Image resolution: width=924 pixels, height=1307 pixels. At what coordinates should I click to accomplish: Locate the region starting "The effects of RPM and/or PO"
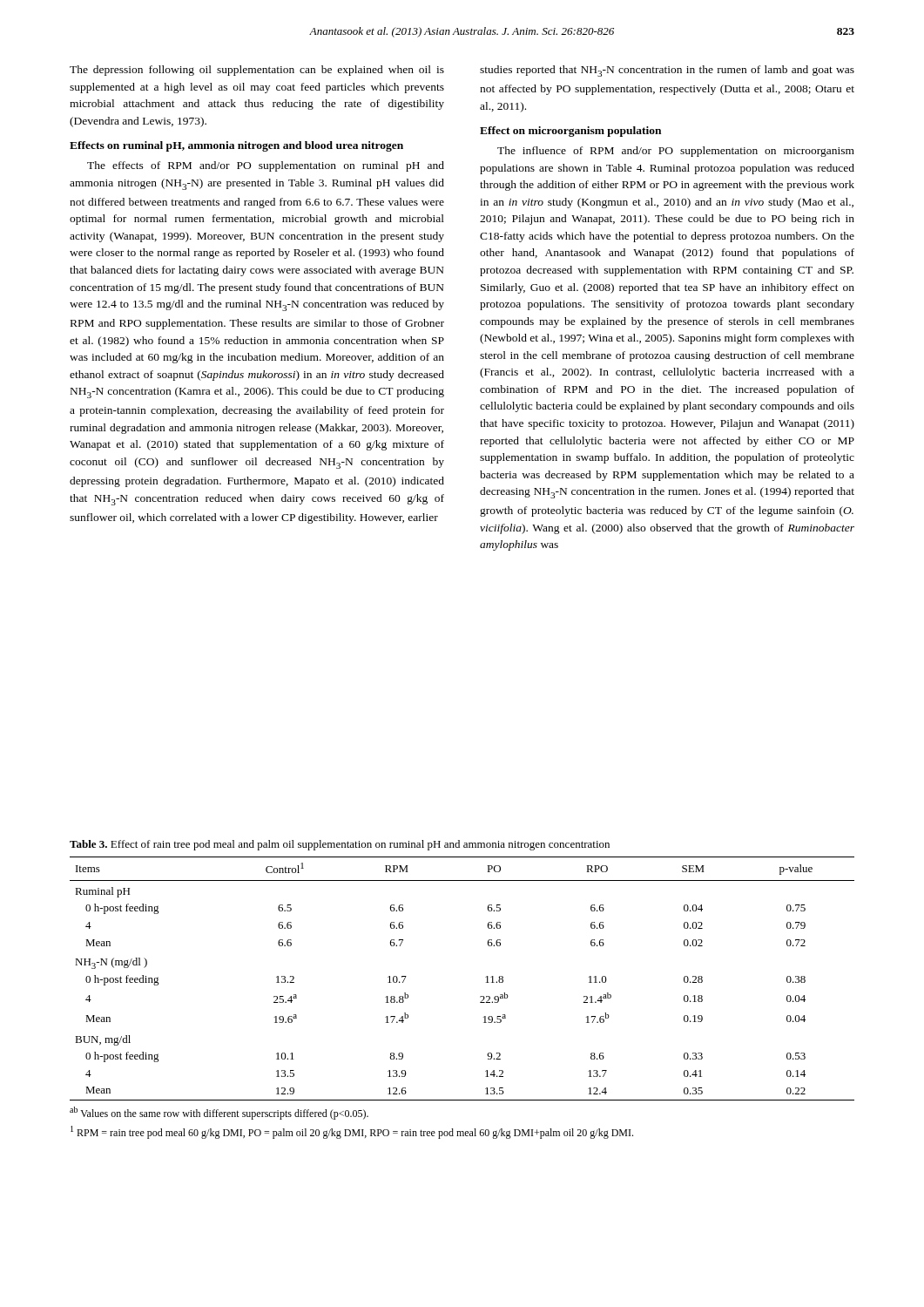[257, 341]
